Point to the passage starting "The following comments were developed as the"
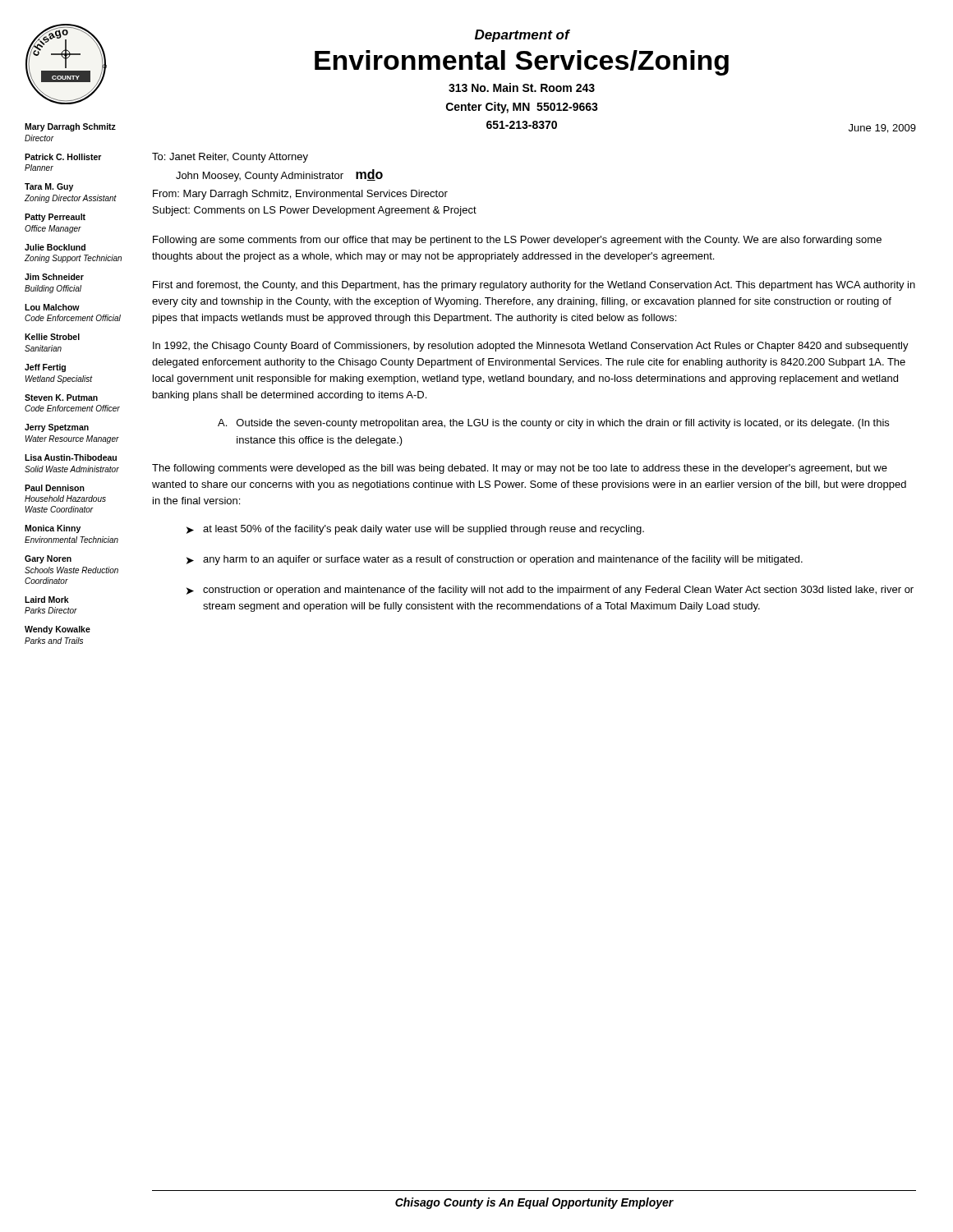The image size is (953, 1232). pos(529,484)
